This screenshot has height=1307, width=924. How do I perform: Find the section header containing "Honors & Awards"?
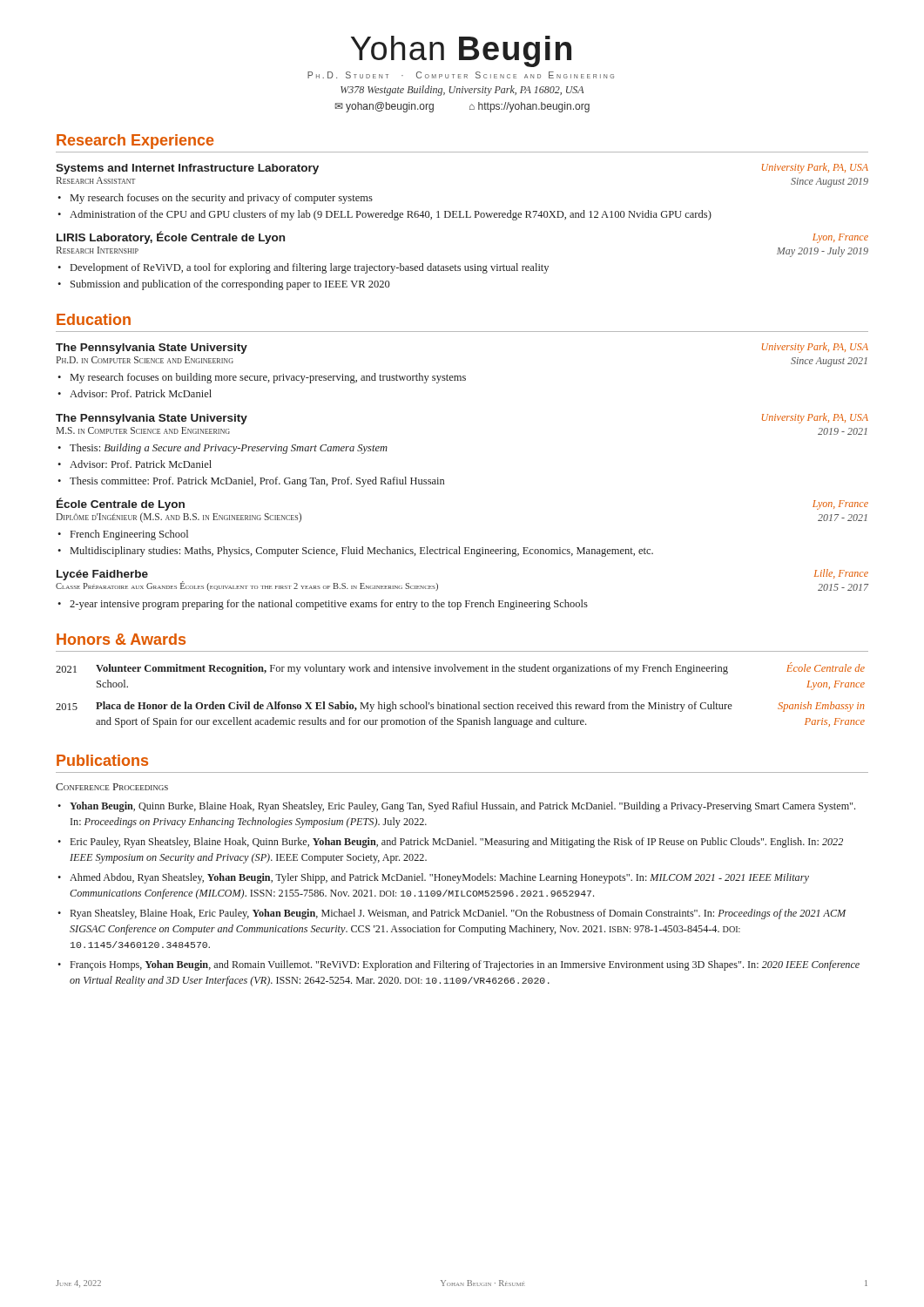point(462,642)
